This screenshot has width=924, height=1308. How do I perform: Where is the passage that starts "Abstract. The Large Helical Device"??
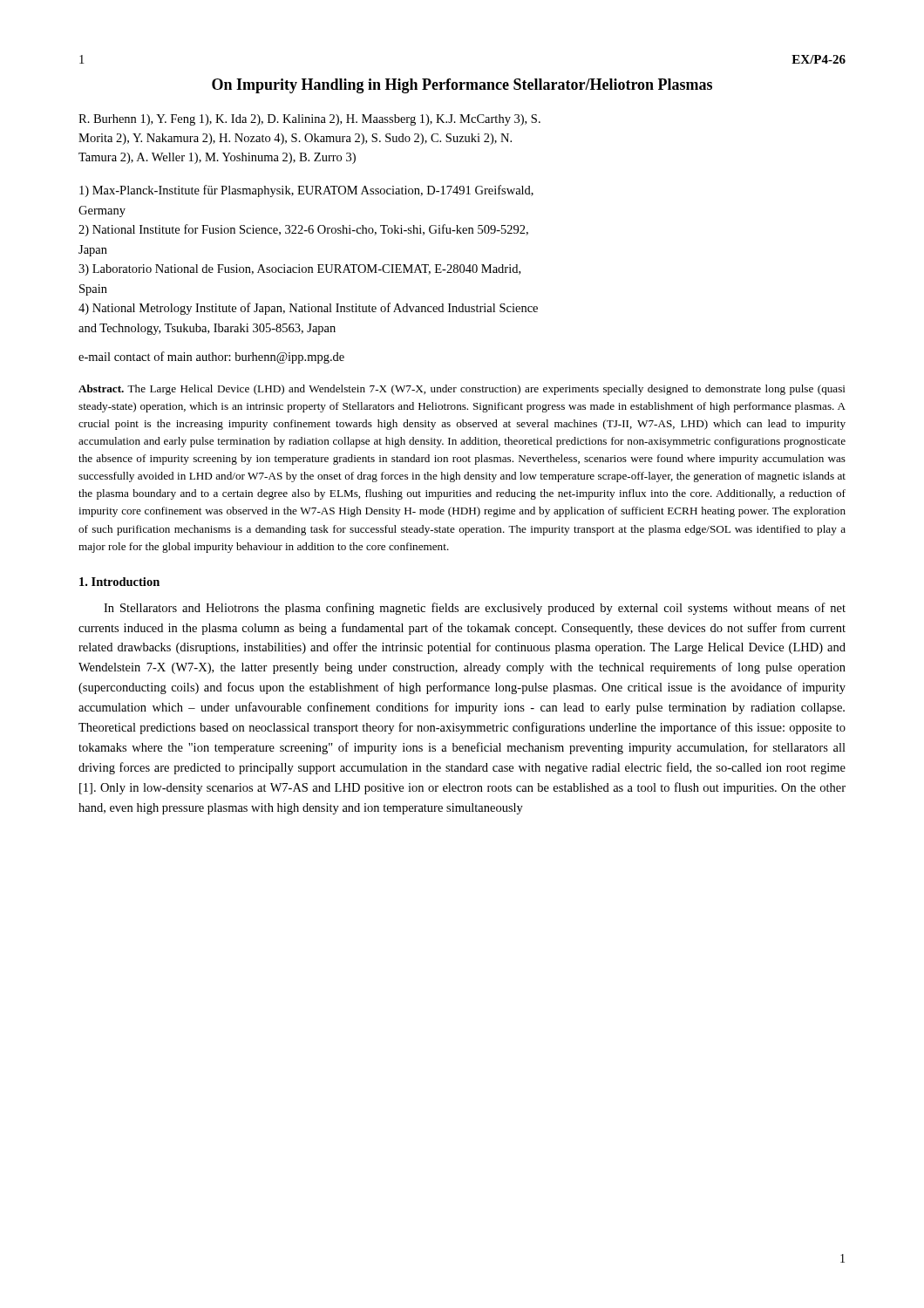(x=462, y=467)
